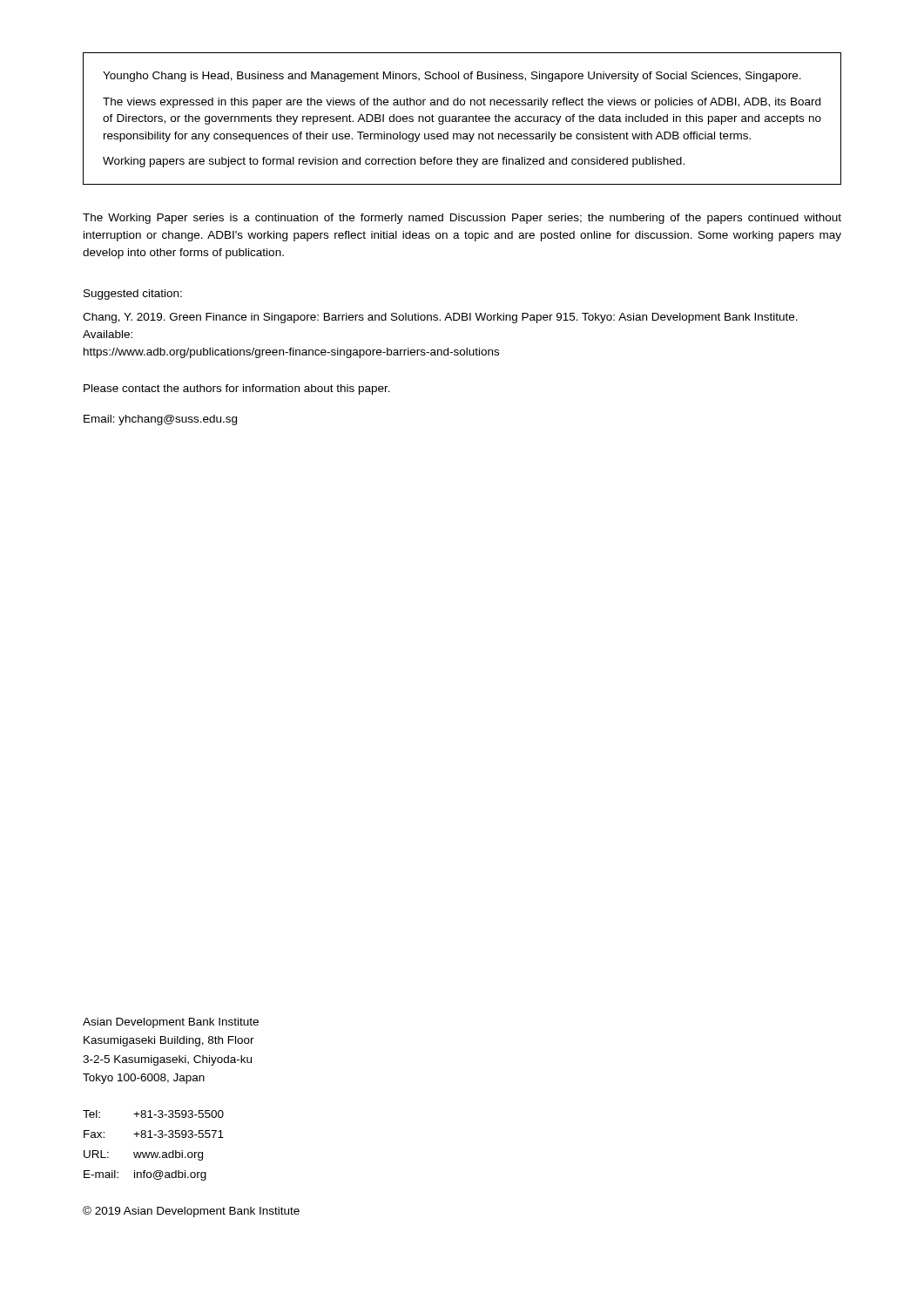Find the passage starting "Asian Development Bank Institute Kasumigaseki Building,"
The image size is (924, 1307).
(x=171, y=1050)
